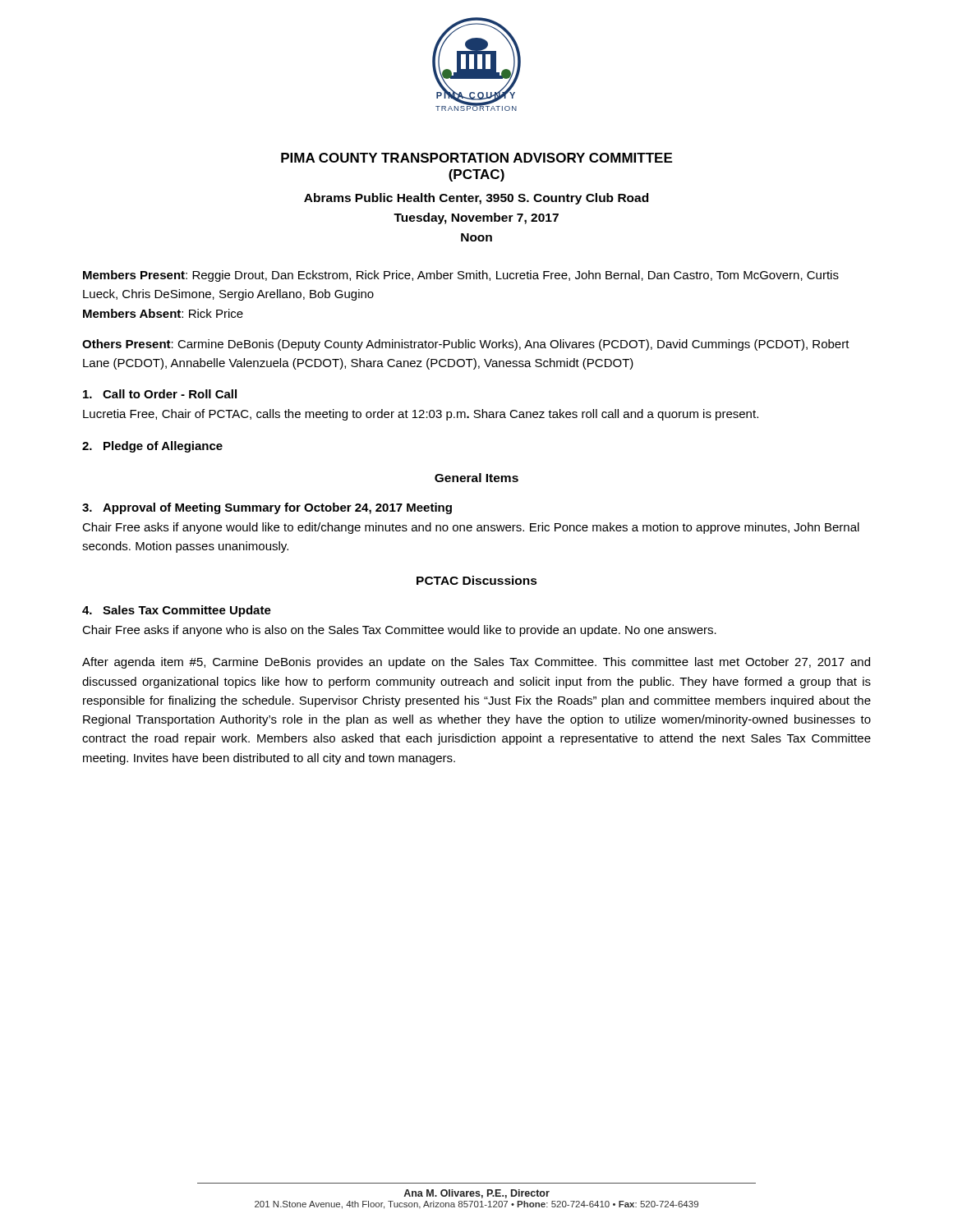Where is the passage that starts "Members Present: Reggie Drout, Dan Eckstrom,"?

(461, 276)
